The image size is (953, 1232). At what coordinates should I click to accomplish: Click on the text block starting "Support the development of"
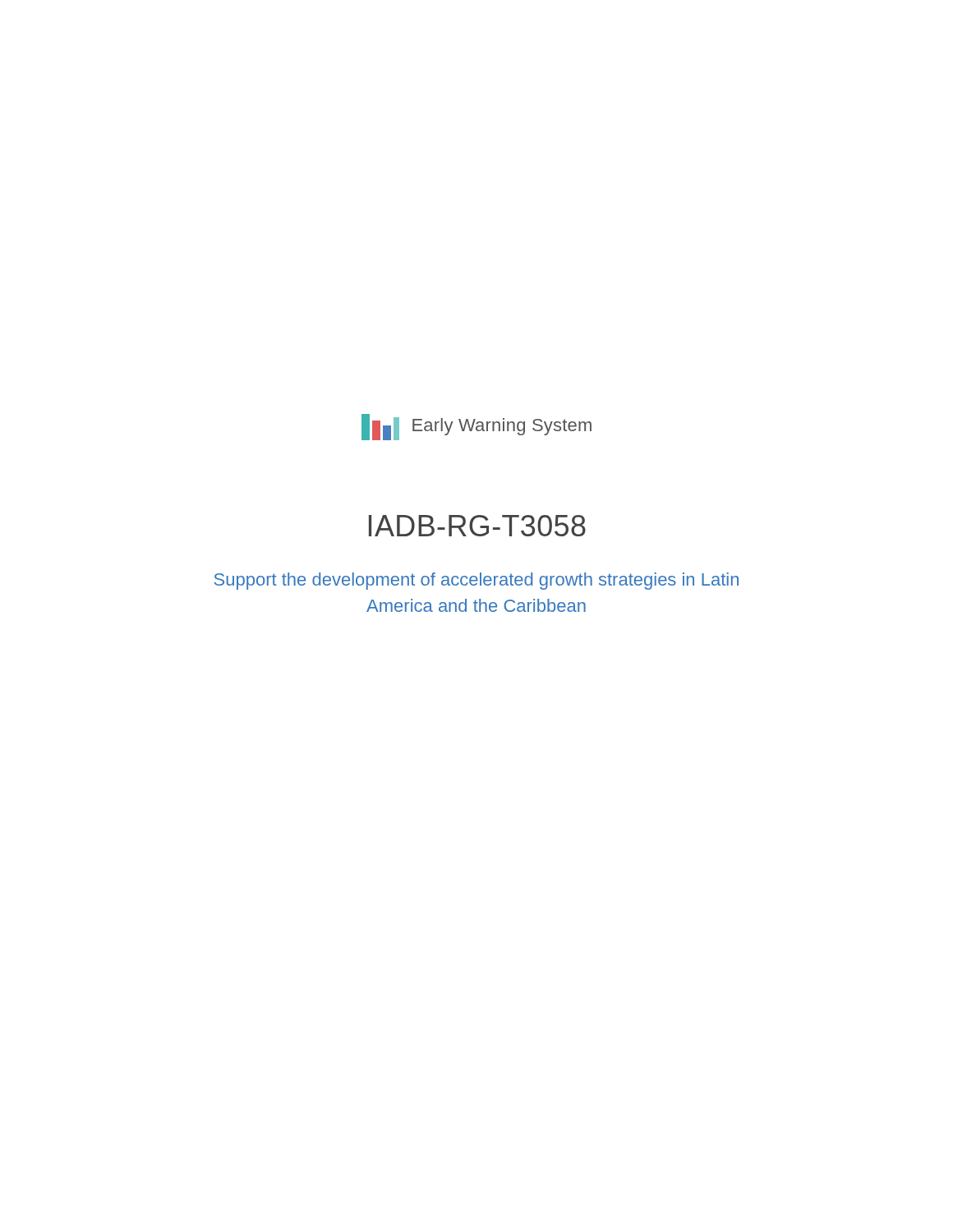coord(476,593)
